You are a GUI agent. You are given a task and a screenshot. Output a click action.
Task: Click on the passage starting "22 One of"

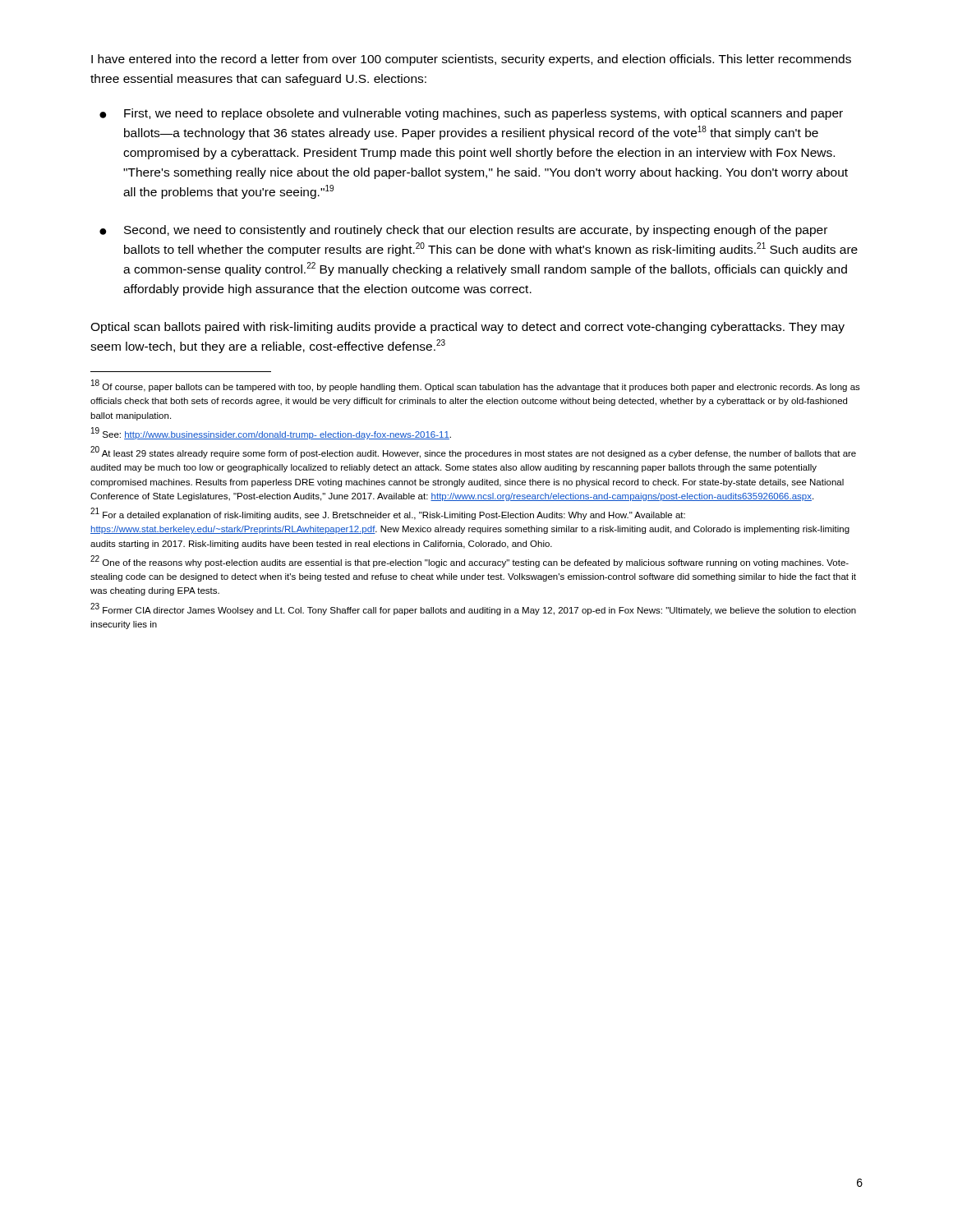(473, 576)
